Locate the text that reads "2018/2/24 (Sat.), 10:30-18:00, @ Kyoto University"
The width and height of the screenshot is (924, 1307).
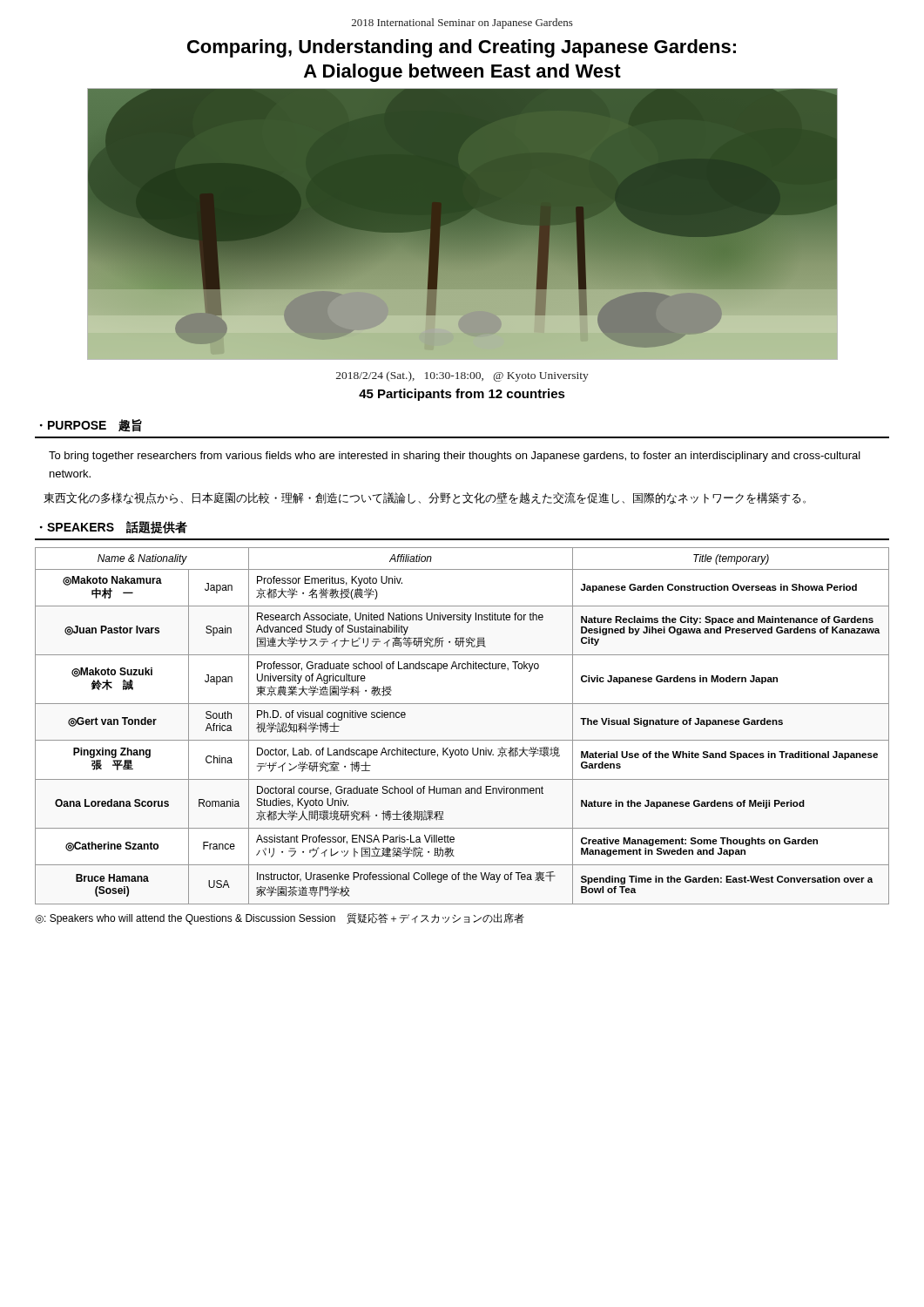click(x=462, y=375)
